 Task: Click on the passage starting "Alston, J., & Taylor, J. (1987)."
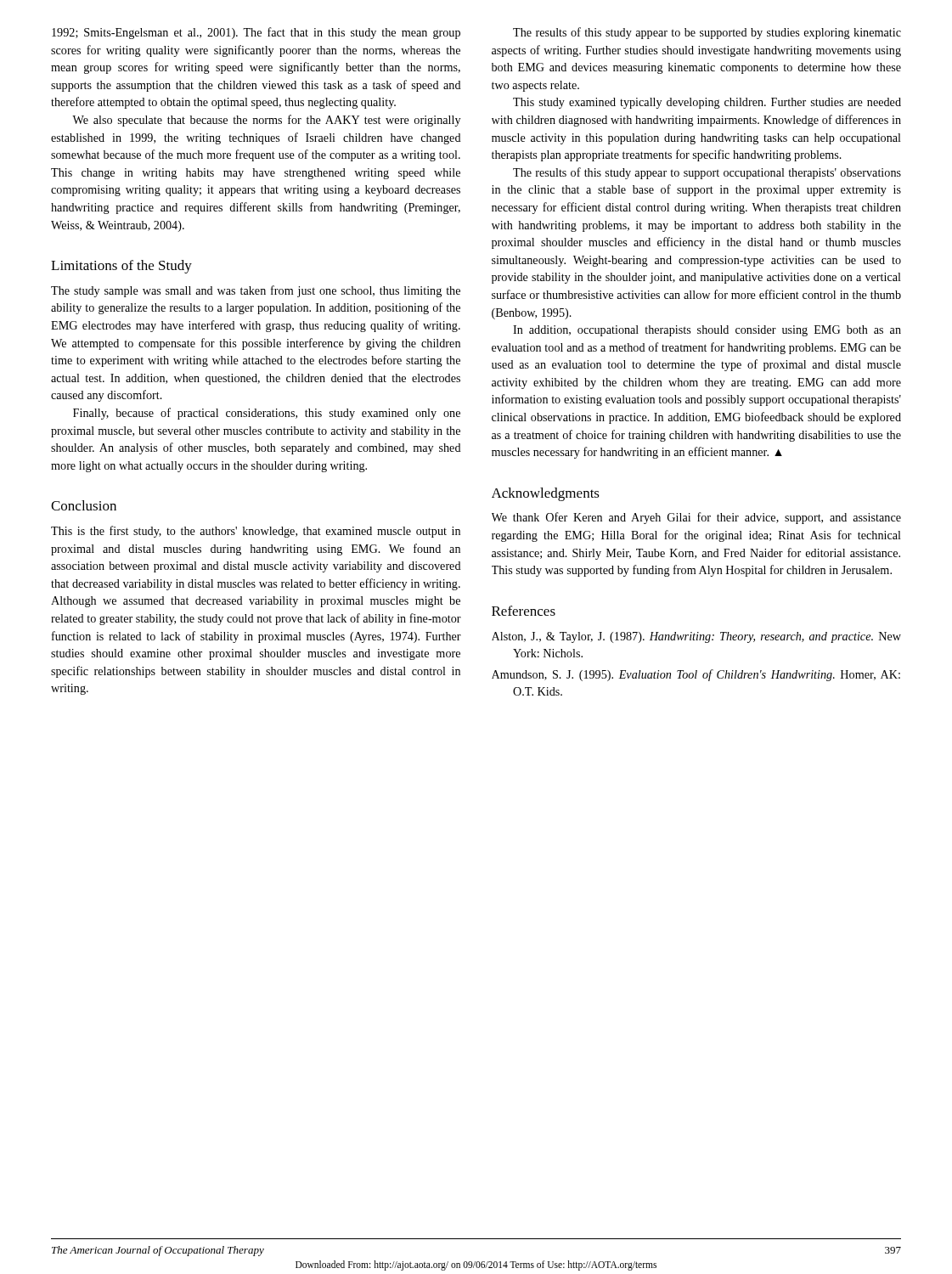coord(696,645)
